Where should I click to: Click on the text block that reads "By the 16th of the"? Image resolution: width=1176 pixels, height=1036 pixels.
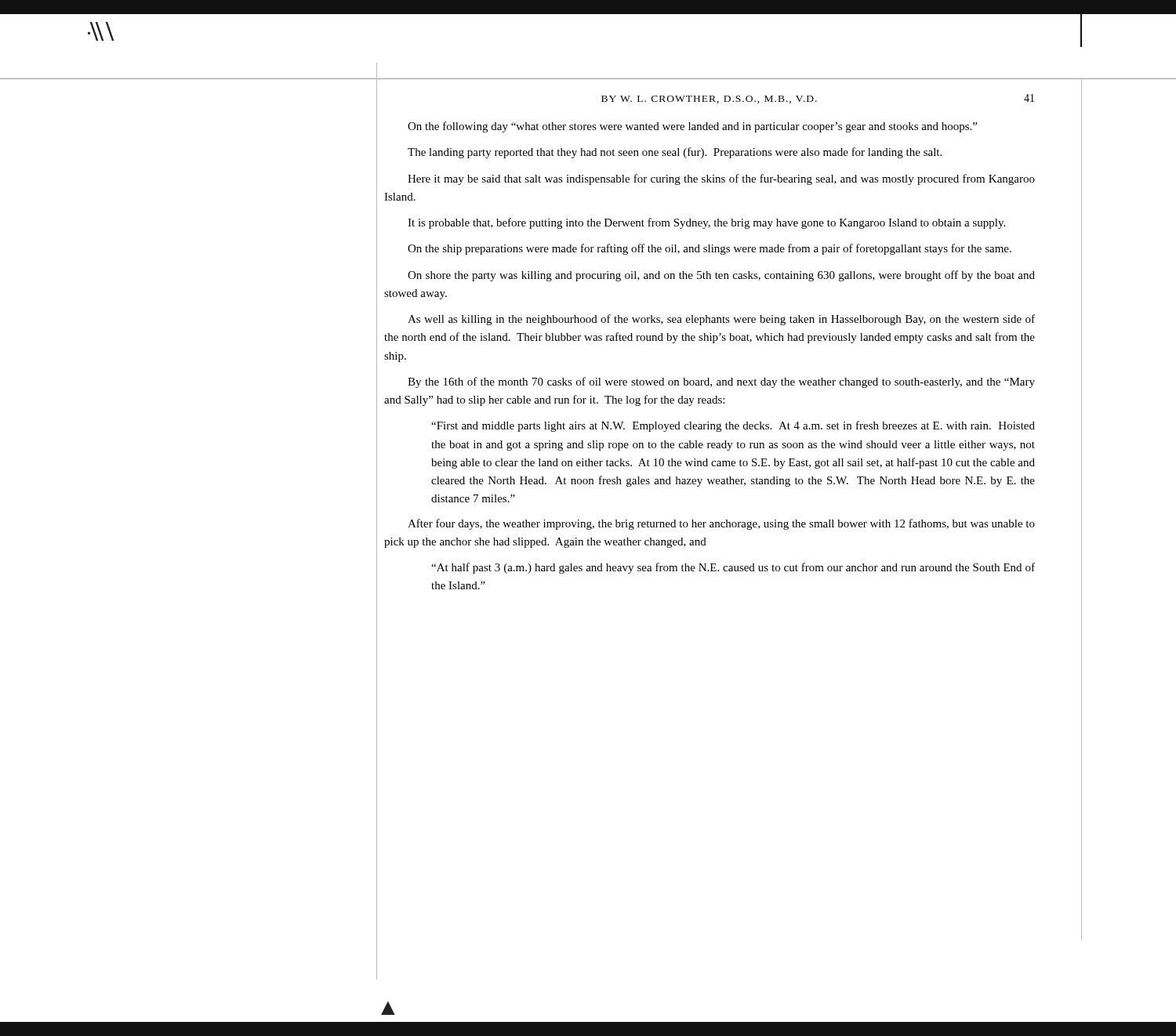(710, 391)
